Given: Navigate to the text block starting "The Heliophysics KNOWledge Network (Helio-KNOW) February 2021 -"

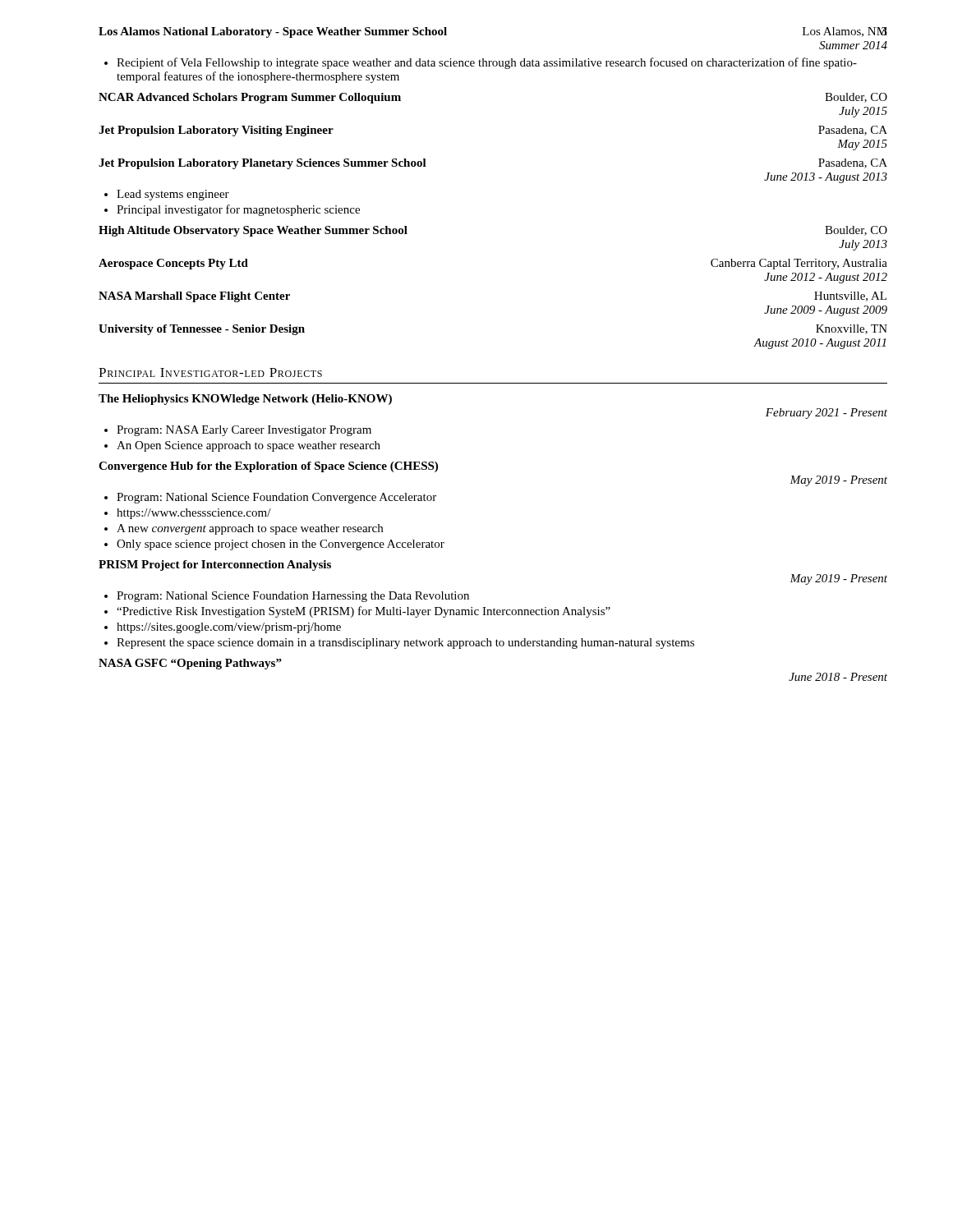Looking at the screenshot, I should 245,400.
